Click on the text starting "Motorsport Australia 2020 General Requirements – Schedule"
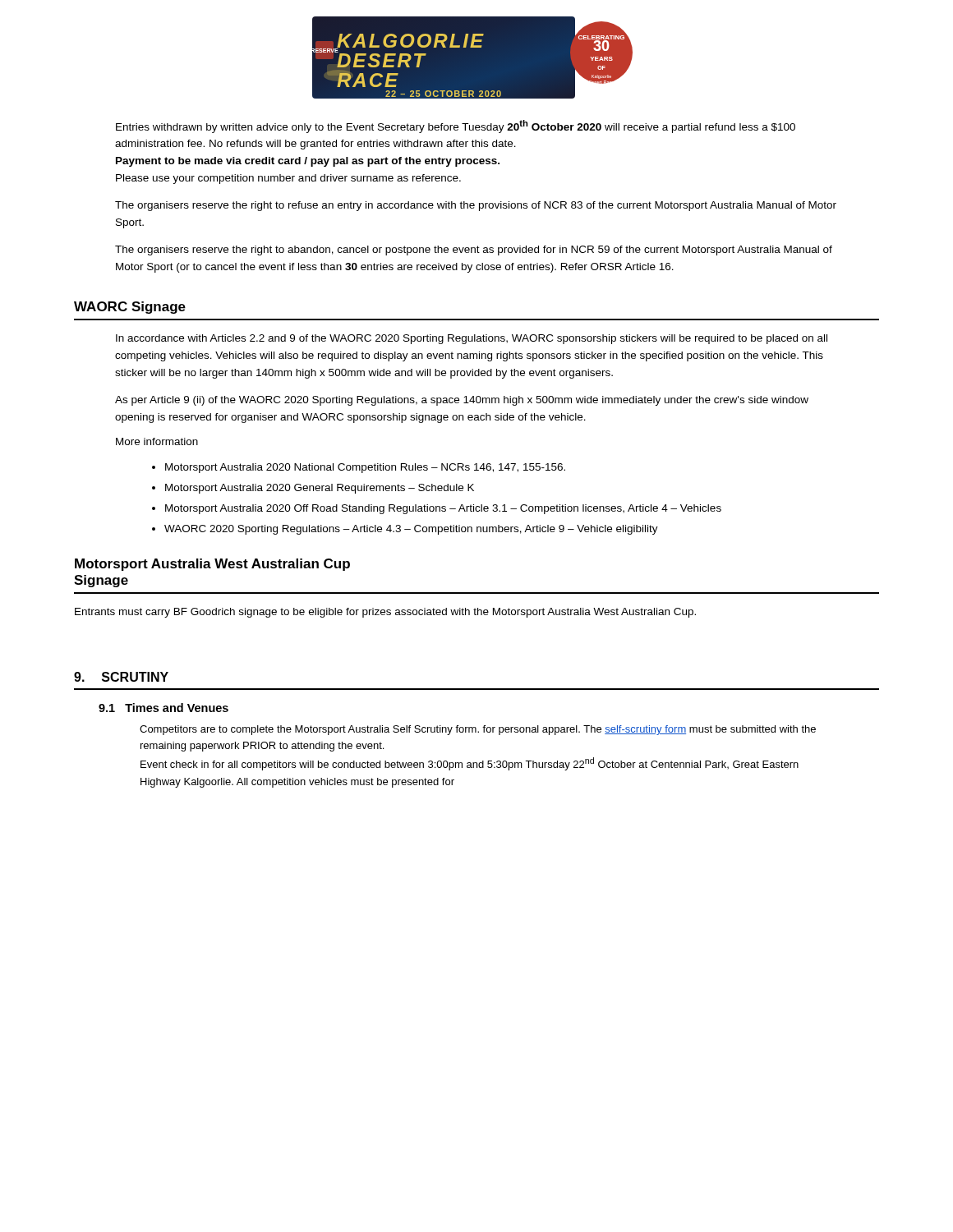Screen dimensions: 1232x953 point(319,488)
